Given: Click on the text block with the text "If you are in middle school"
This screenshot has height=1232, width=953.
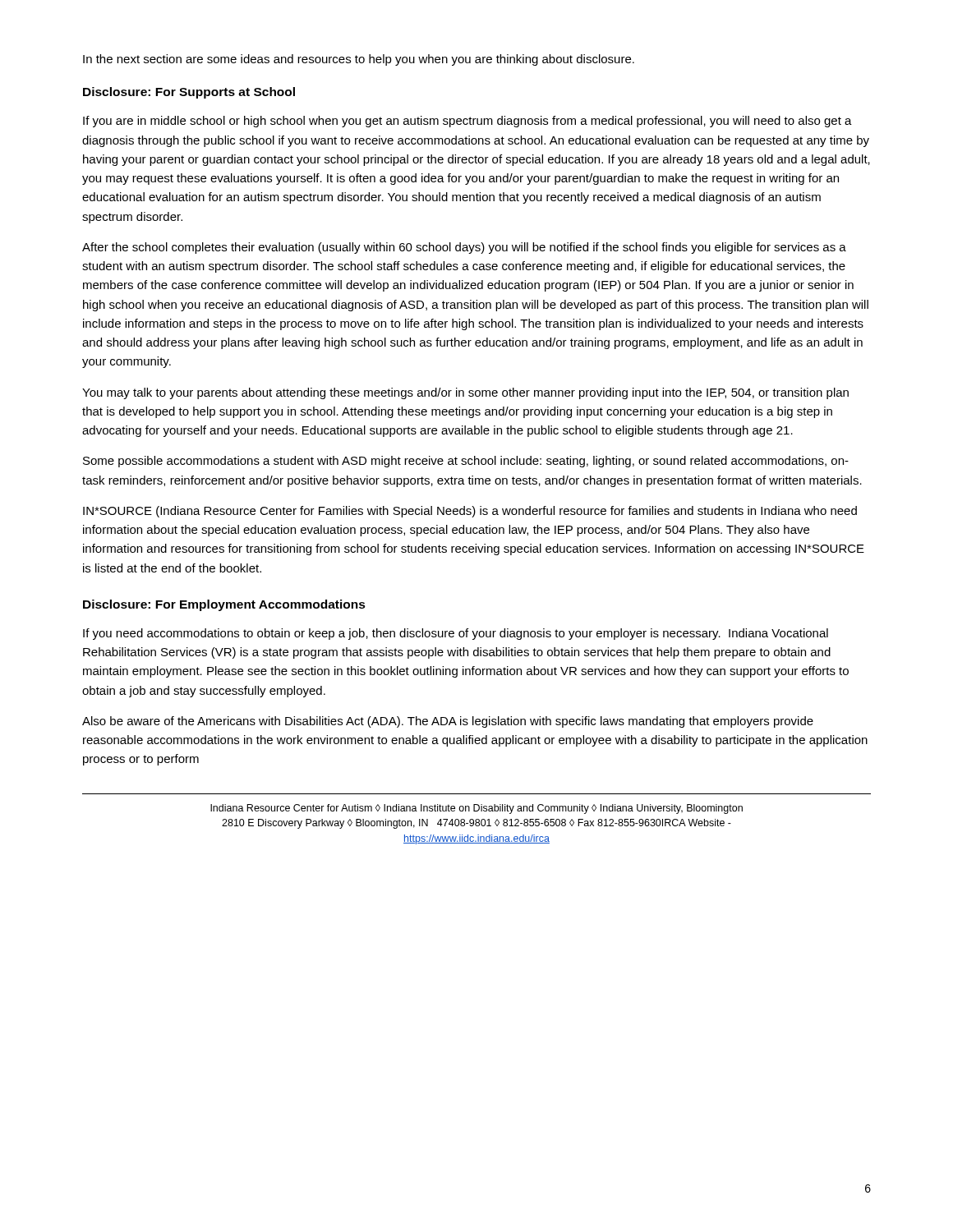Looking at the screenshot, I should pyautogui.click(x=476, y=168).
